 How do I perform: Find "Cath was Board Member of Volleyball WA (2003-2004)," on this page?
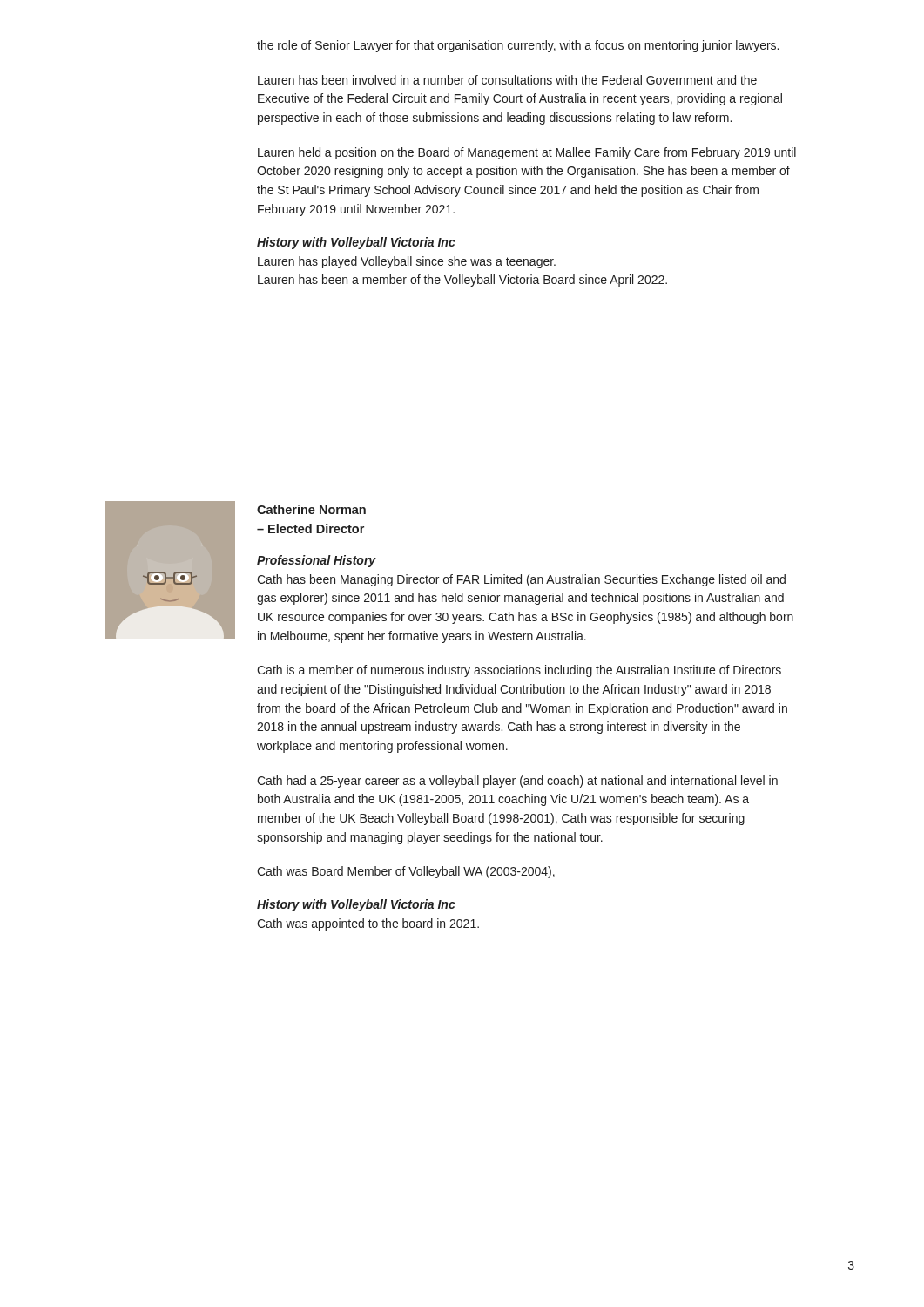(x=406, y=872)
